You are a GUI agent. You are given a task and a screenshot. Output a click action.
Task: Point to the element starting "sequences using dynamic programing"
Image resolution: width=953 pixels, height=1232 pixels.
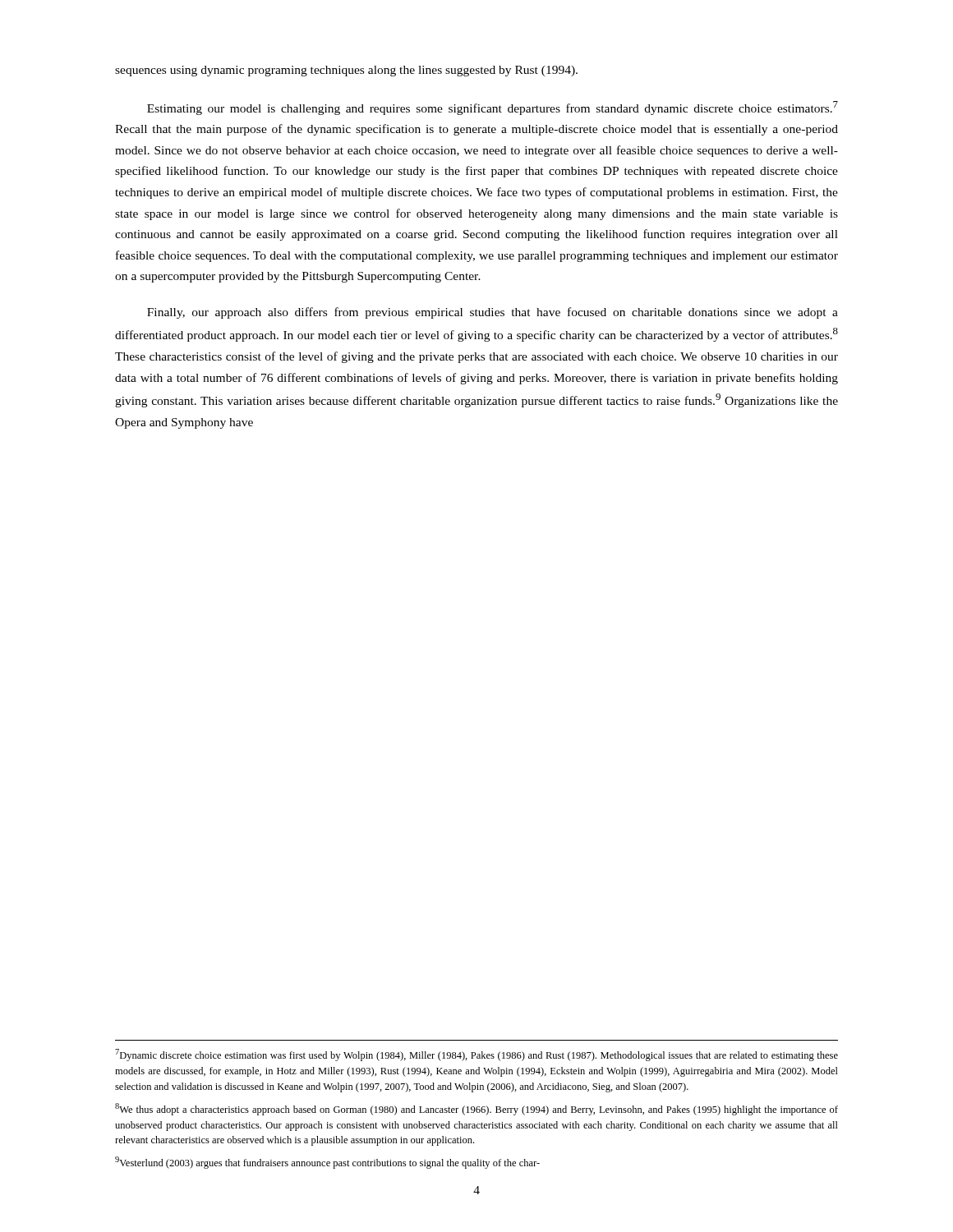(x=476, y=246)
